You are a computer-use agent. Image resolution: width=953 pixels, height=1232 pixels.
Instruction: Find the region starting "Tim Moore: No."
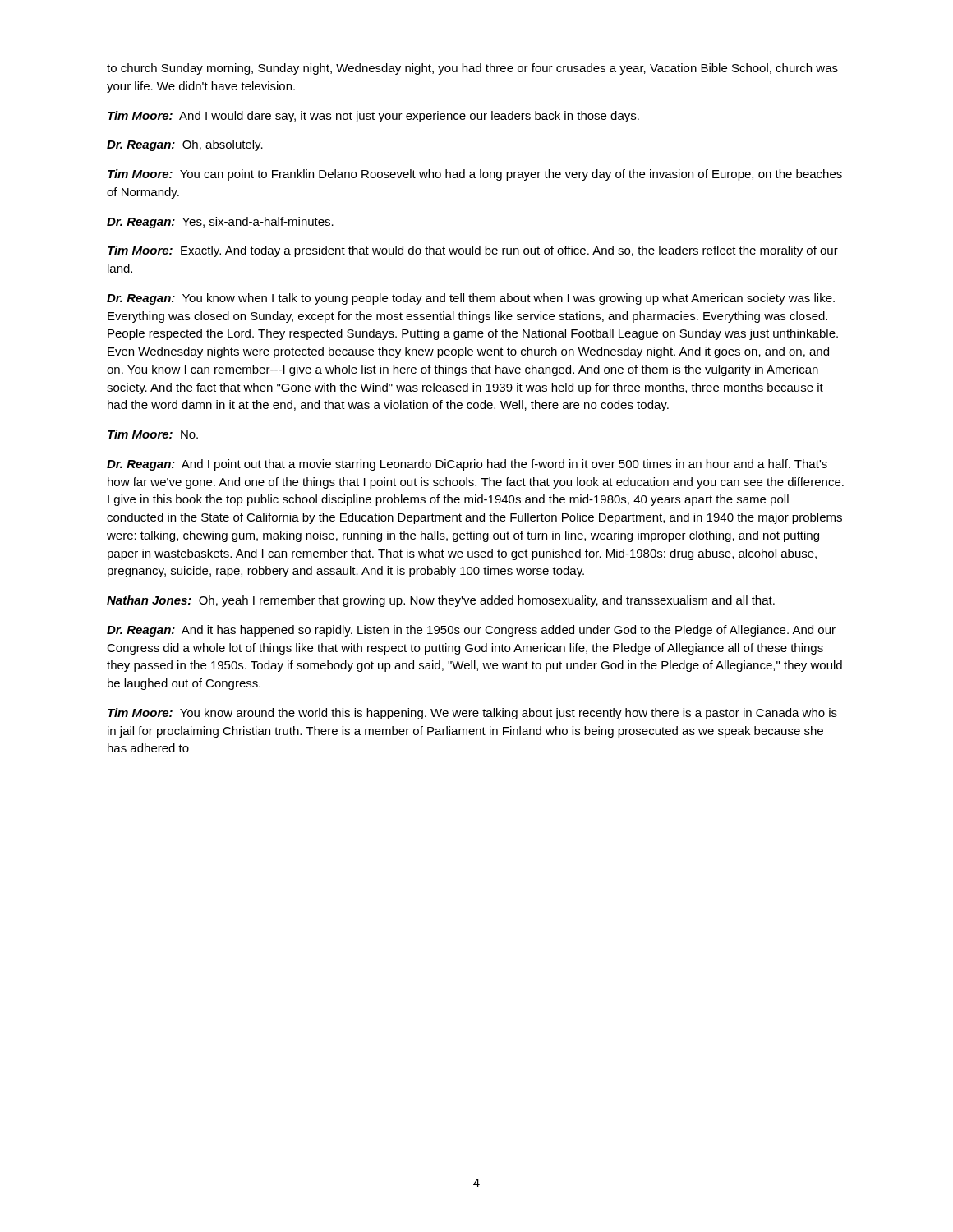153,434
